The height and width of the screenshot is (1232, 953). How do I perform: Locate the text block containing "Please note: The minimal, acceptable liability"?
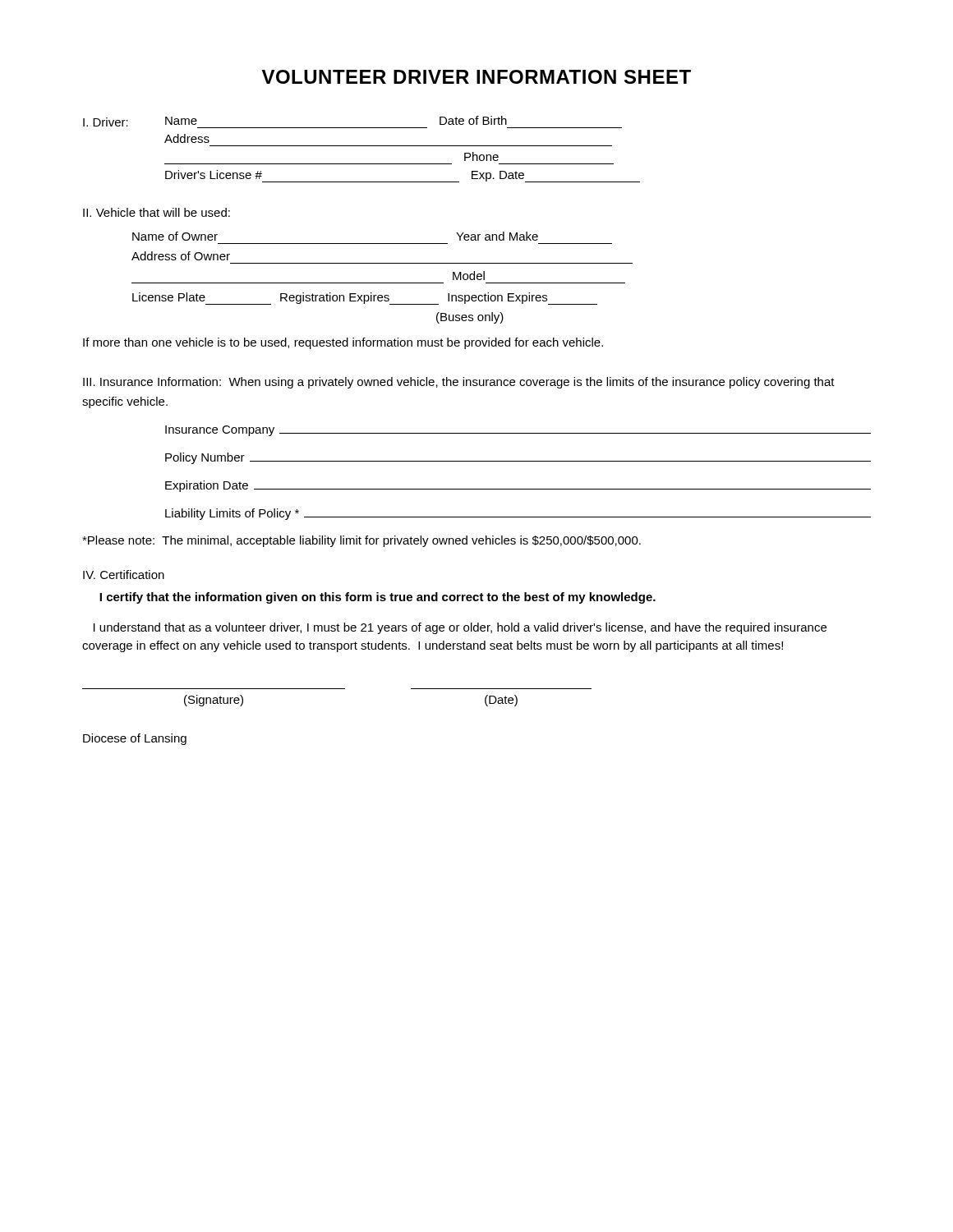[362, 540]
